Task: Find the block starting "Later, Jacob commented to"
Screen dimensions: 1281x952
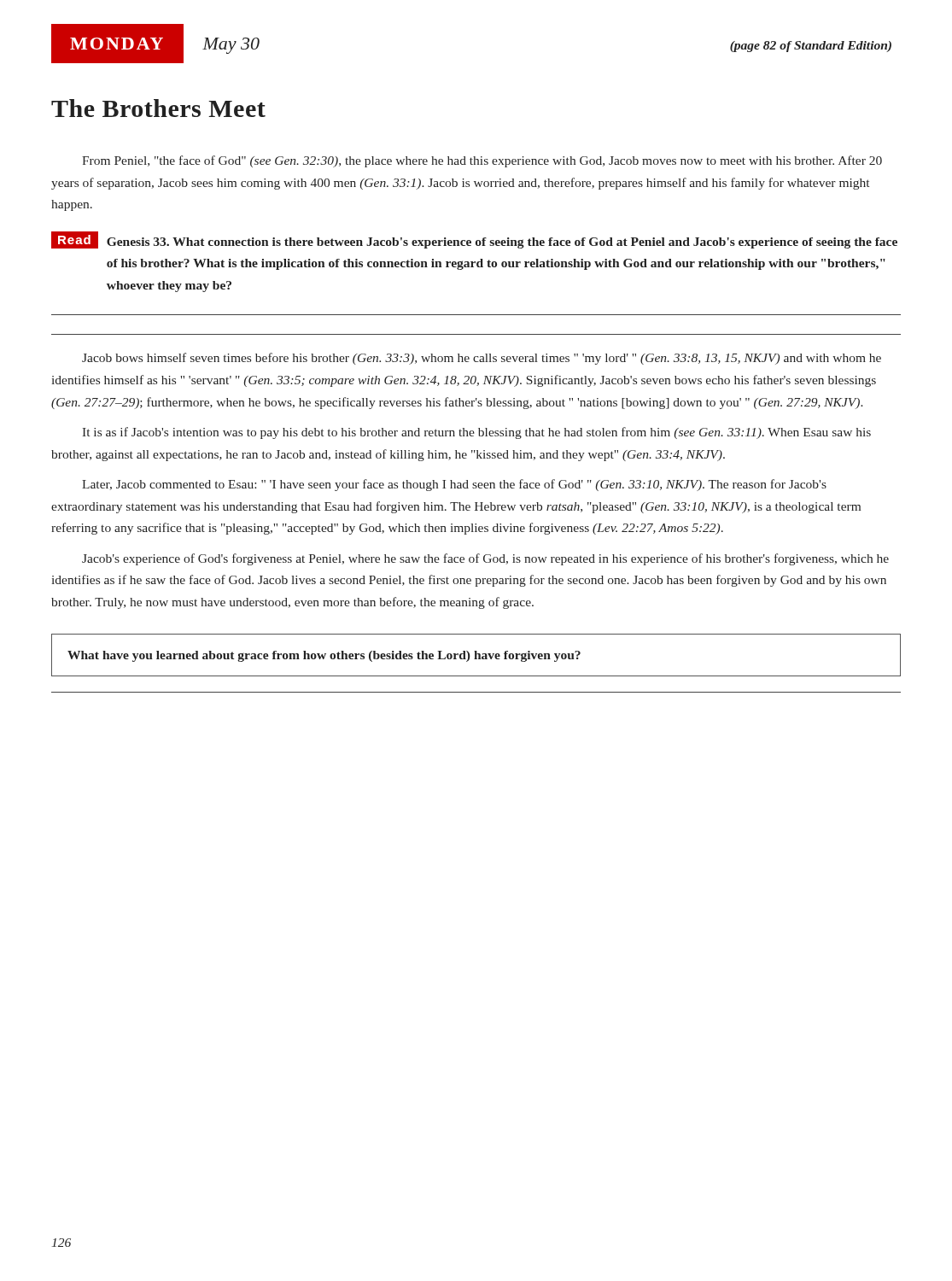Action: coord(476,506)
